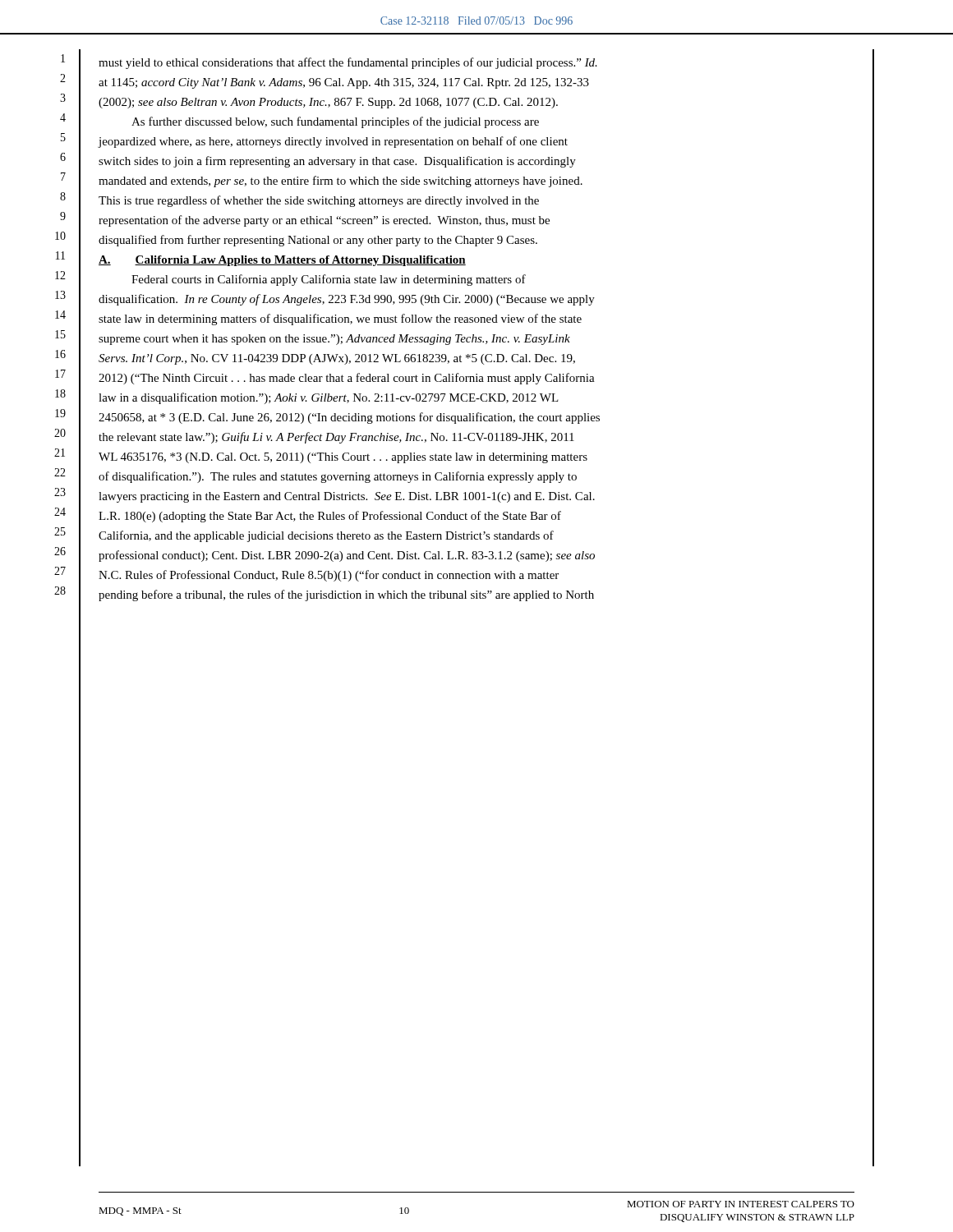Click the passage that begins "As further discussed below, such fundamental"
Image resolution: width=953 pixels, height=1232 pixels.
click(x=476, y=181)
